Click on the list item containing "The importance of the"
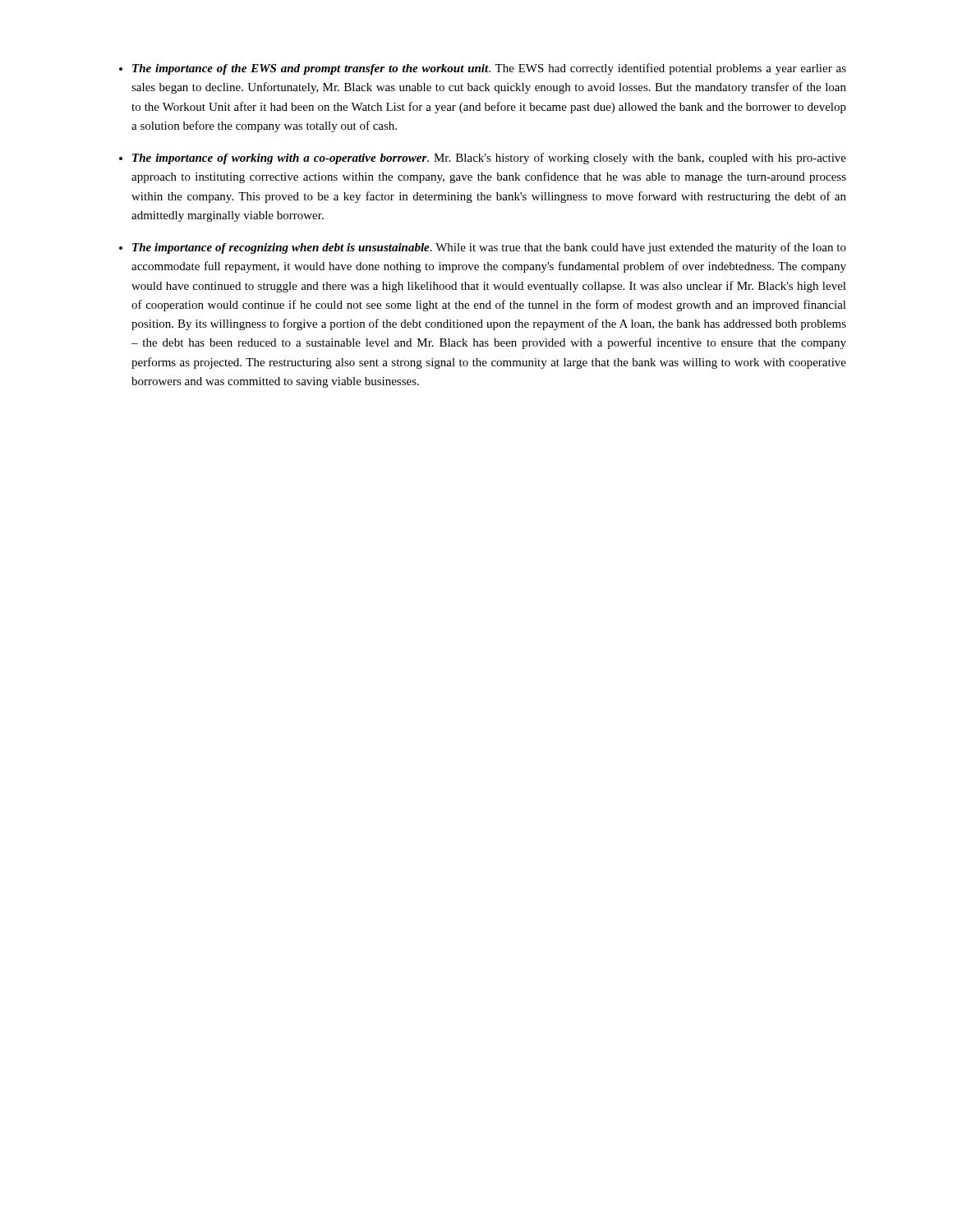This screenshot has width=953, height=1232. click(489, 97)
